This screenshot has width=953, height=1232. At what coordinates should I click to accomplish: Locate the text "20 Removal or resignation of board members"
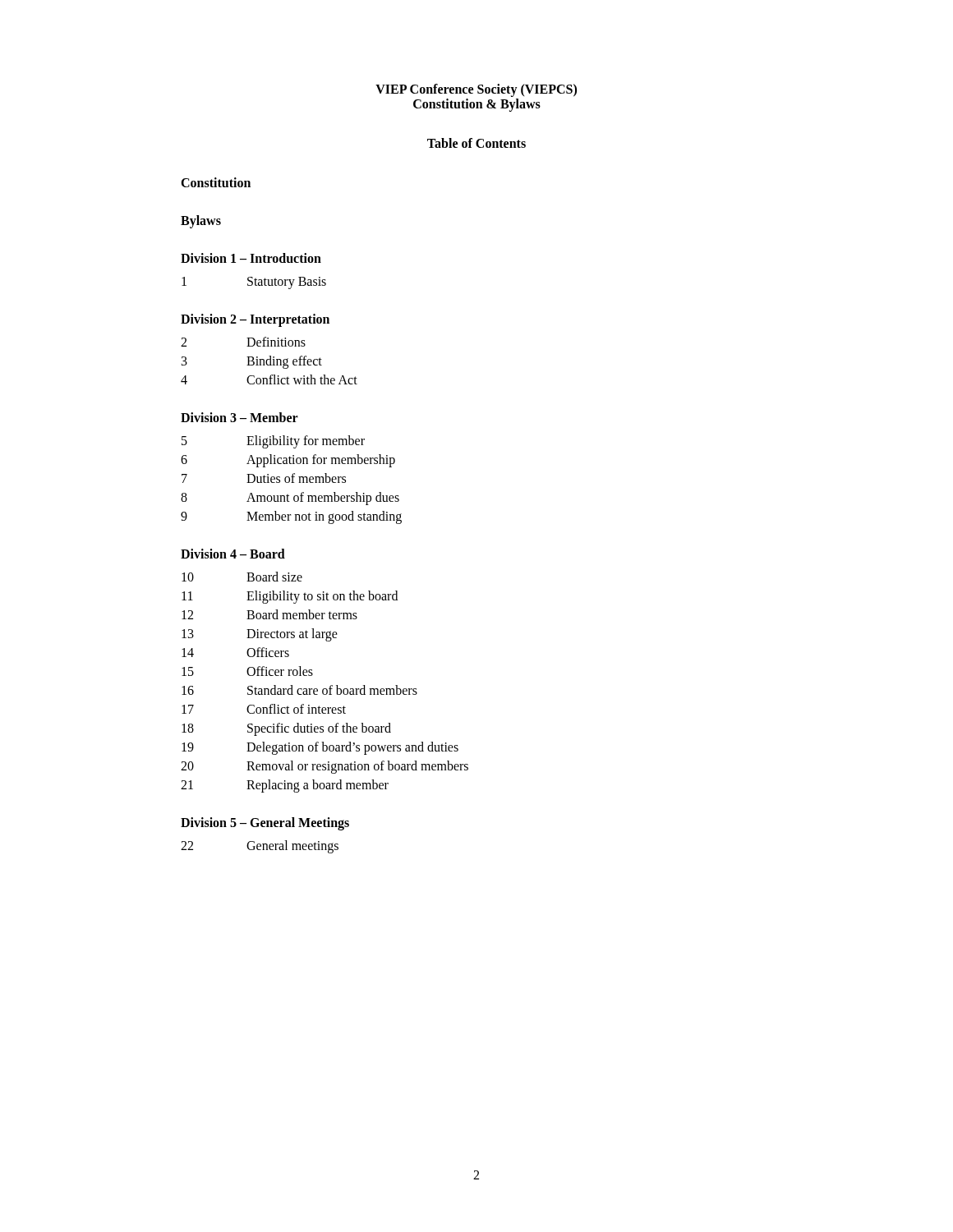tap(476, 766)
